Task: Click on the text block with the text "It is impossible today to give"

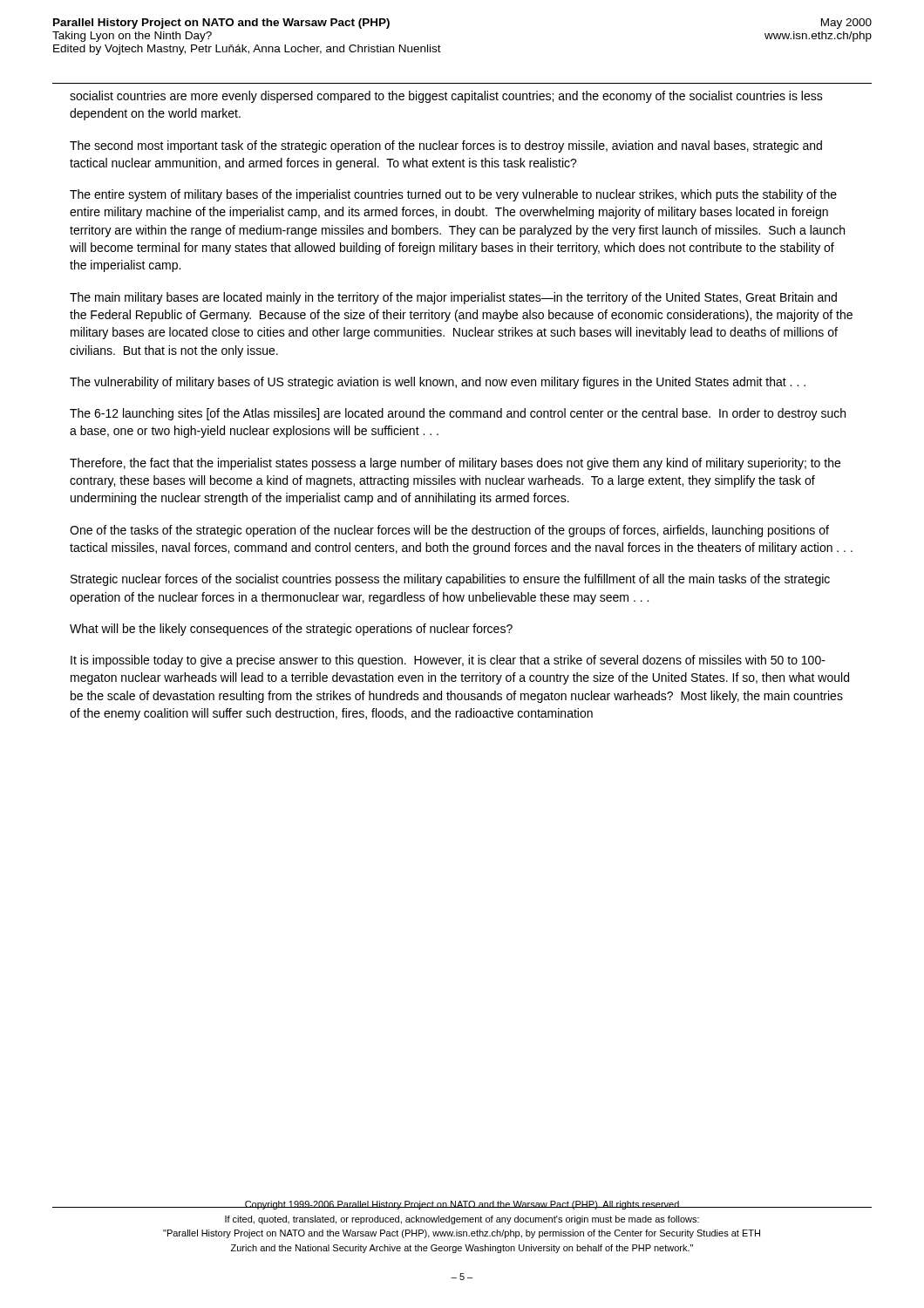Action: click(x=460, y=687)
